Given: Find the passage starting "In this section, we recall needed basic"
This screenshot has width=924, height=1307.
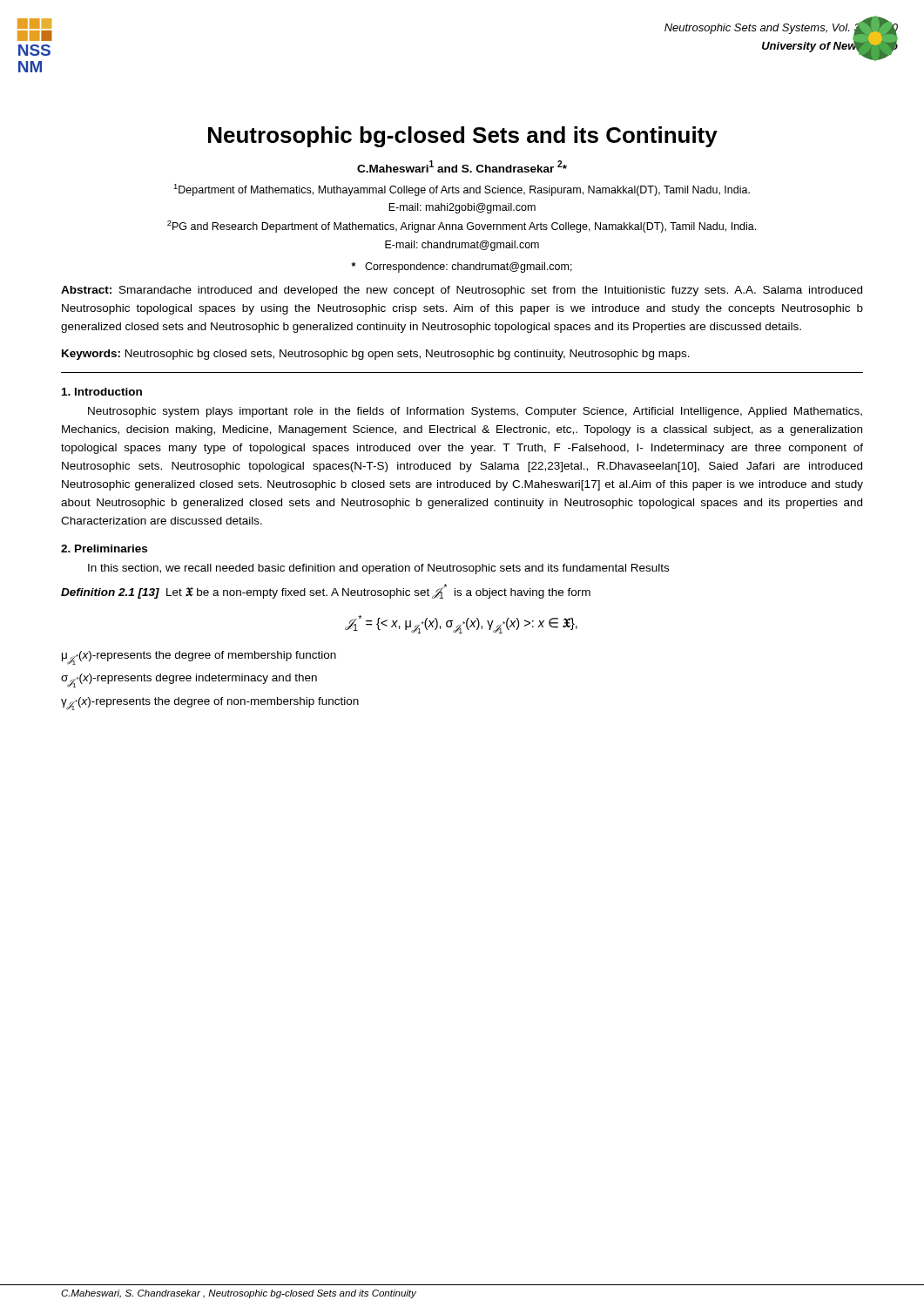Looking at the screenshot, I should [378, 568].
